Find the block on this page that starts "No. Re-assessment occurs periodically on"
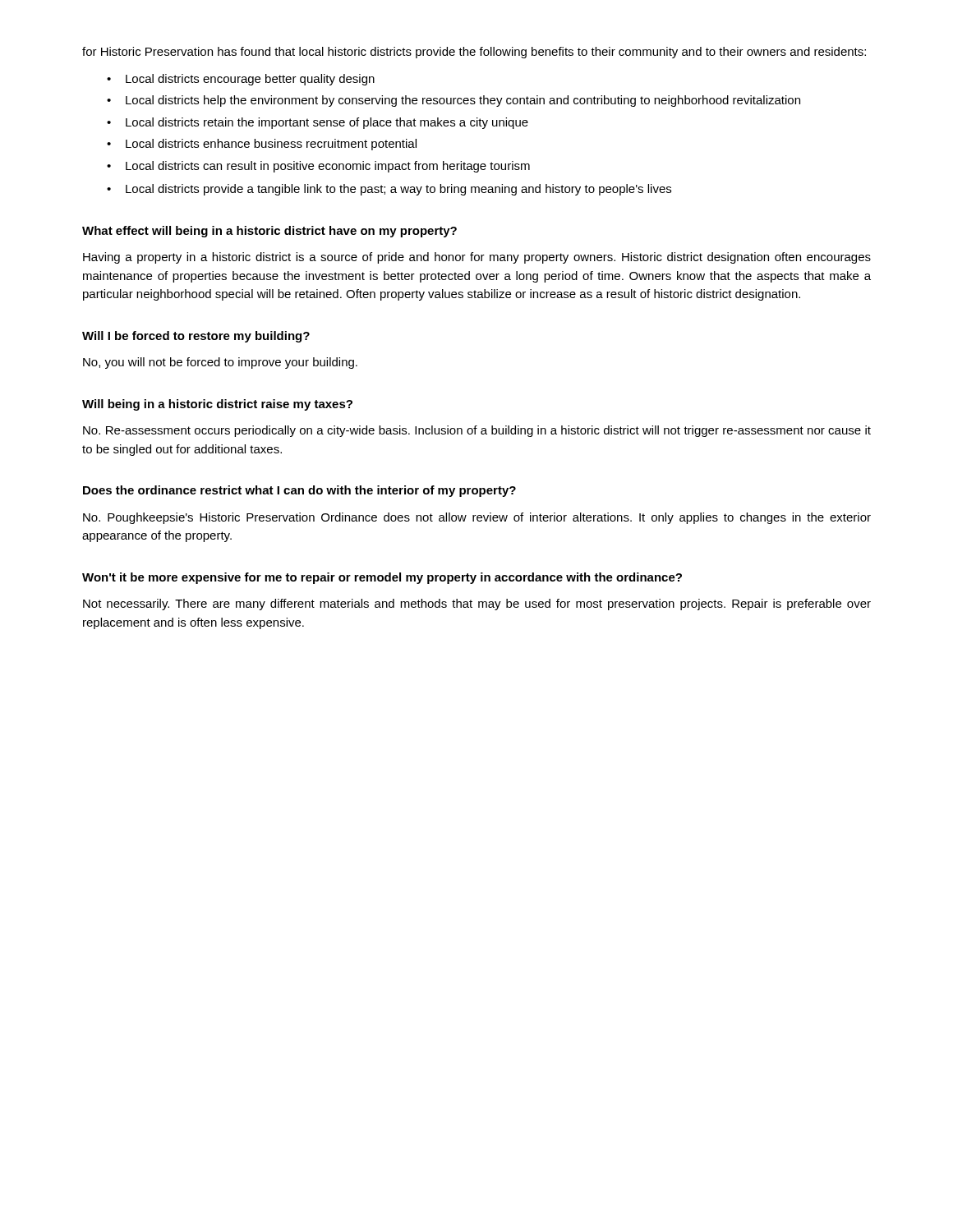 coord(476,439)
